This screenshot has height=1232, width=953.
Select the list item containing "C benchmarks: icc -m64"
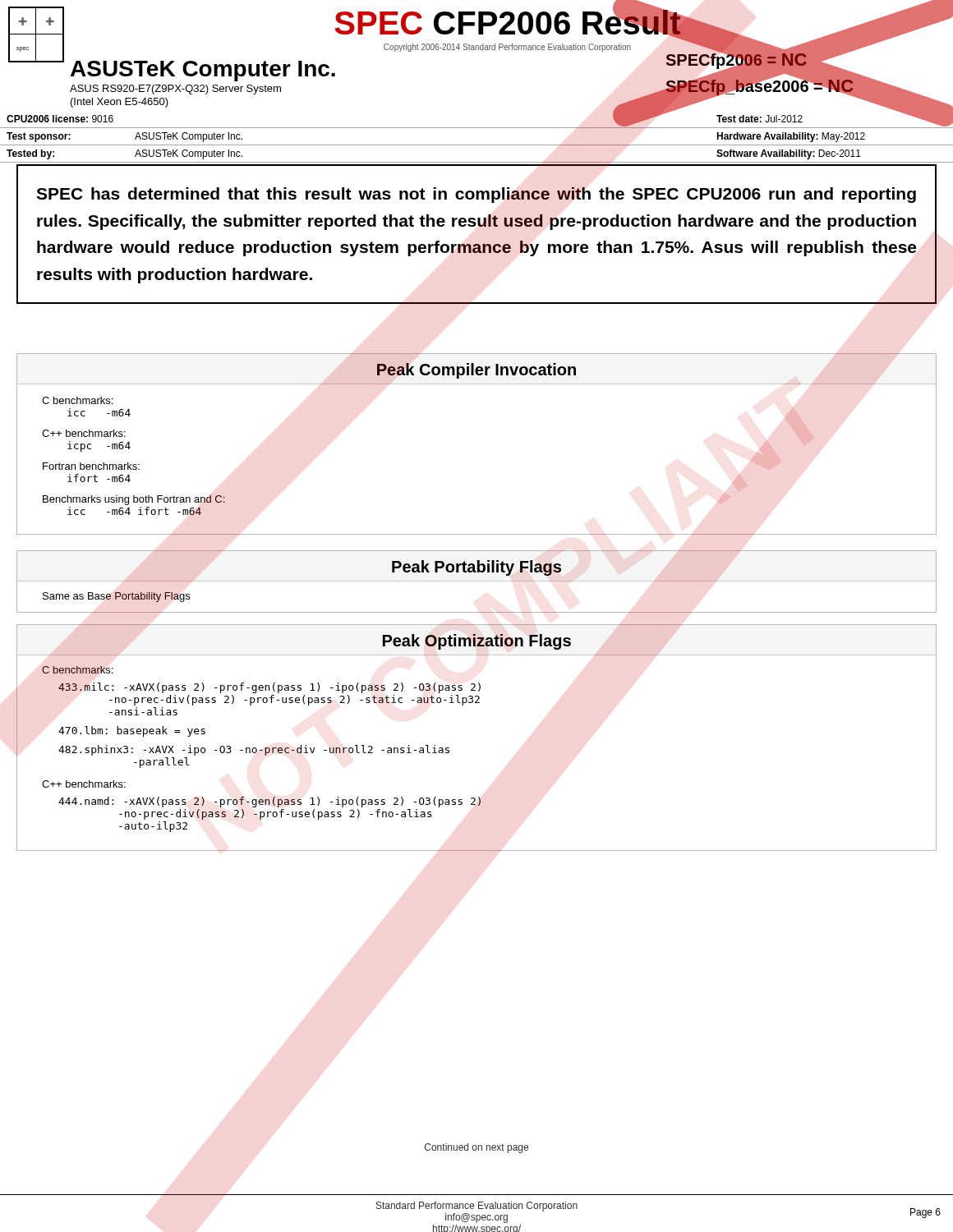[x=86, y=407]
